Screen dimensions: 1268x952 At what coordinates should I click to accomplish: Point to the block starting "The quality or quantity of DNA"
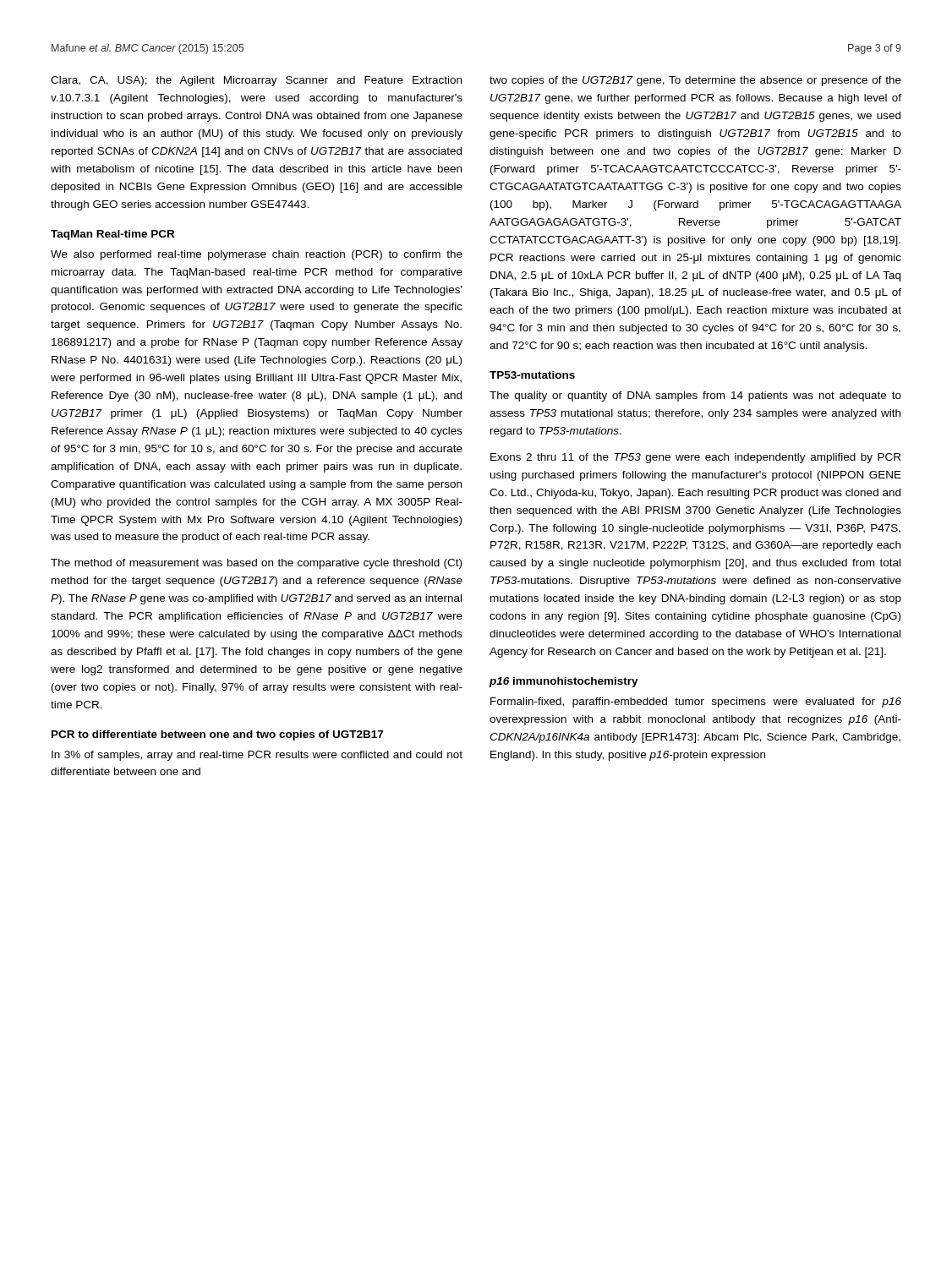695,524
